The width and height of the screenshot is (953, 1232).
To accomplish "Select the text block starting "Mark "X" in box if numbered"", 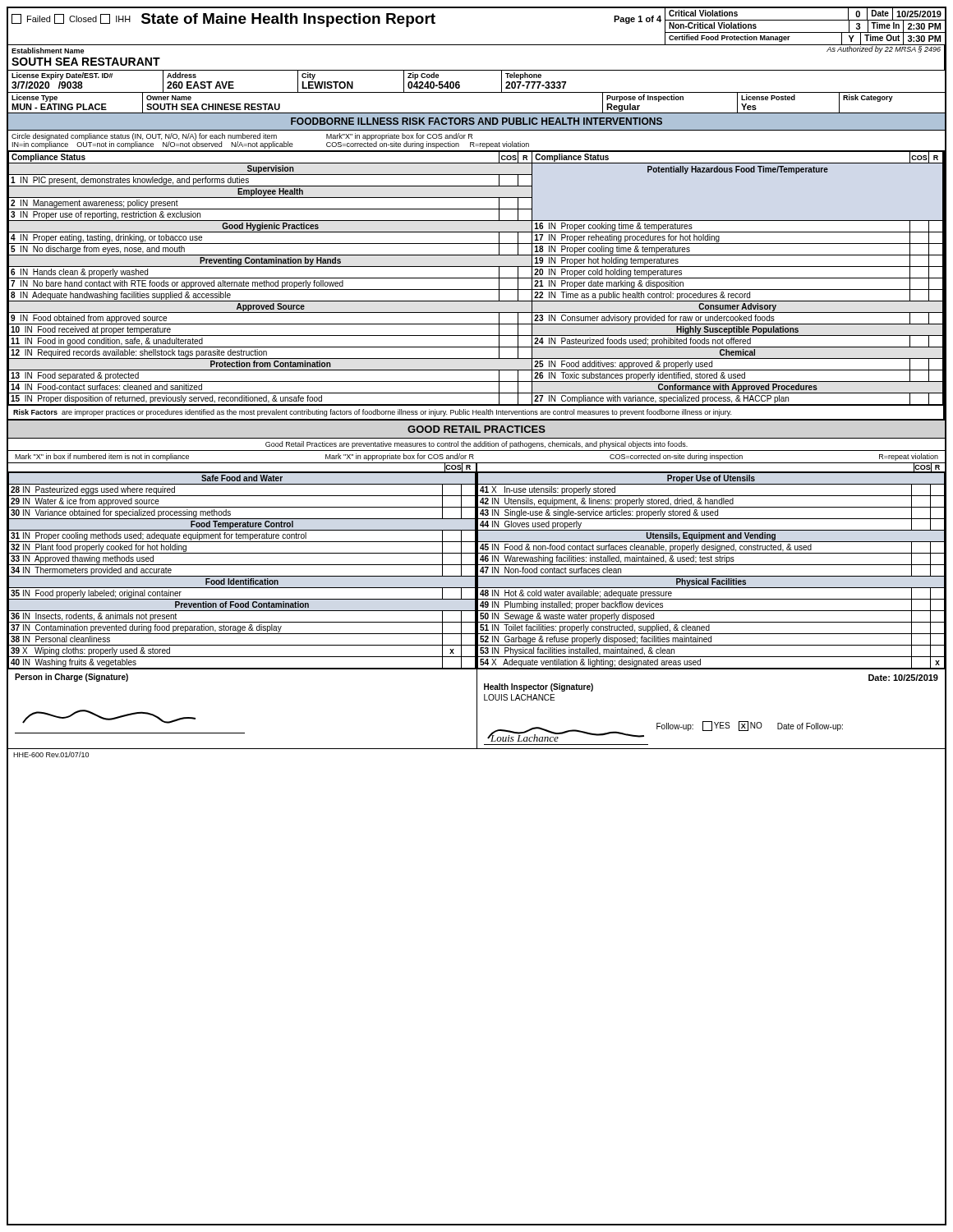I will pos(476,457).
